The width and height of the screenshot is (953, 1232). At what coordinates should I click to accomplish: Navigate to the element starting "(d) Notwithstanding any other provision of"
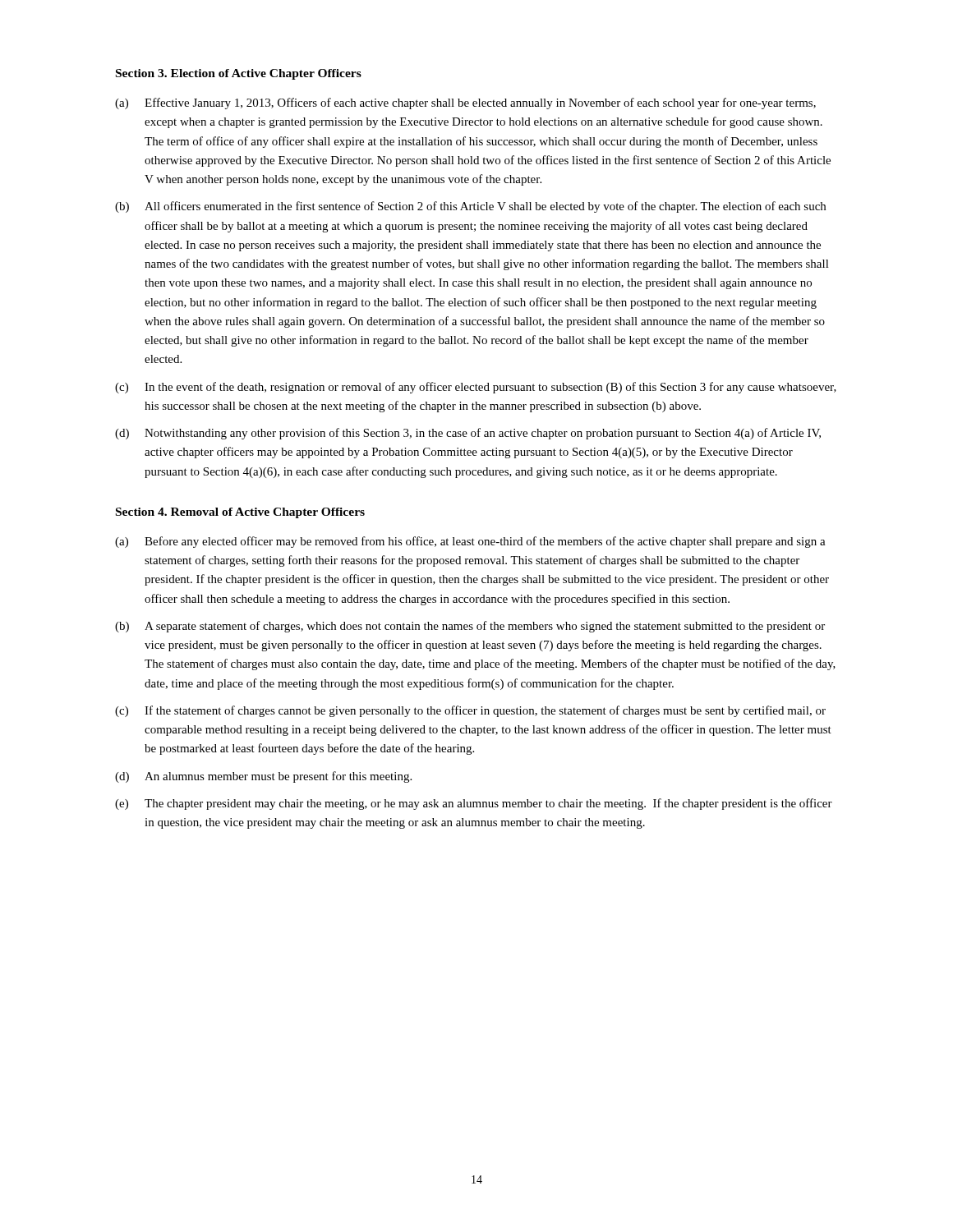pyautogui.click(x=476, y=452)
